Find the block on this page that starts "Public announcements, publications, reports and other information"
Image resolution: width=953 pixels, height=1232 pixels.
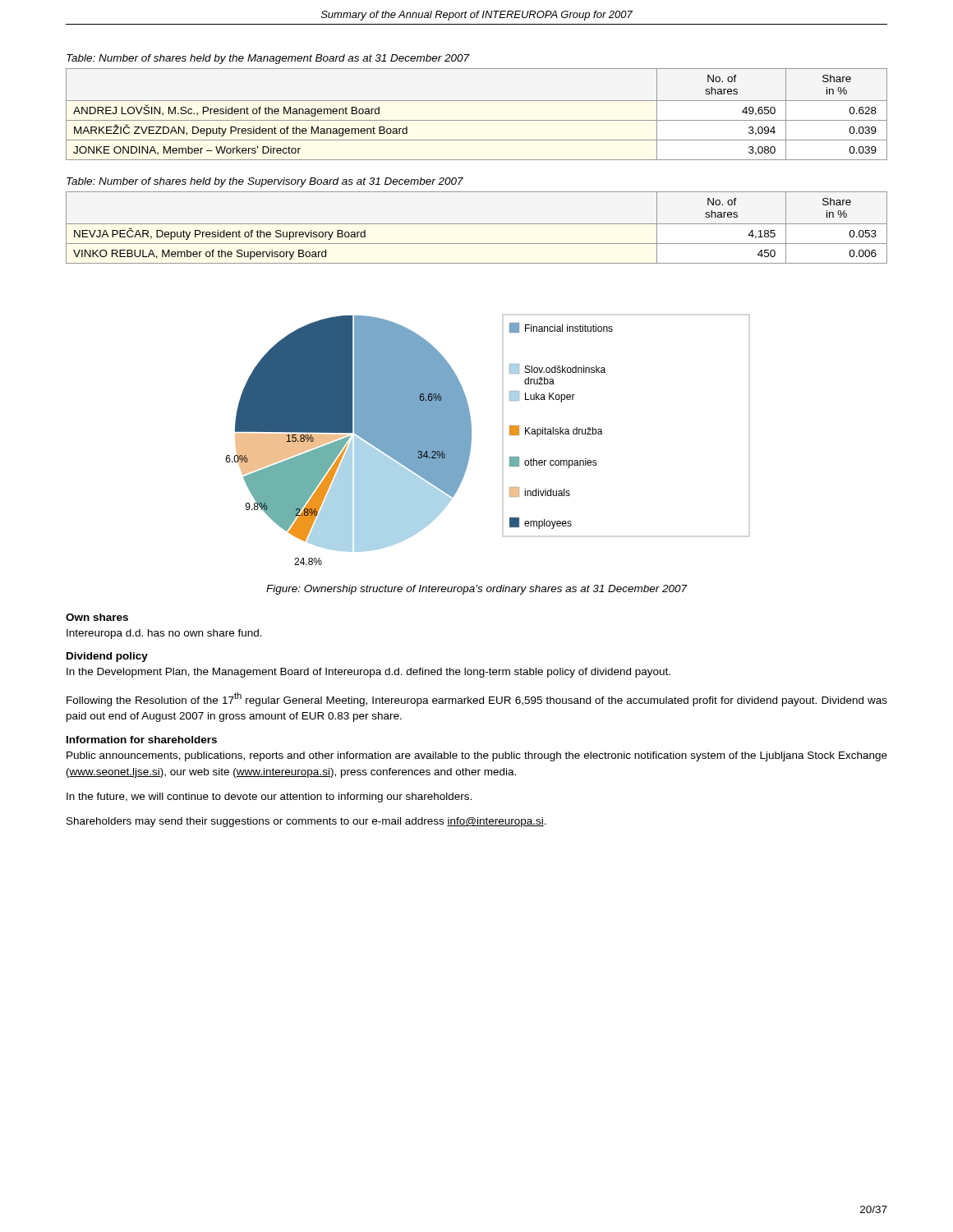[476, 764]
